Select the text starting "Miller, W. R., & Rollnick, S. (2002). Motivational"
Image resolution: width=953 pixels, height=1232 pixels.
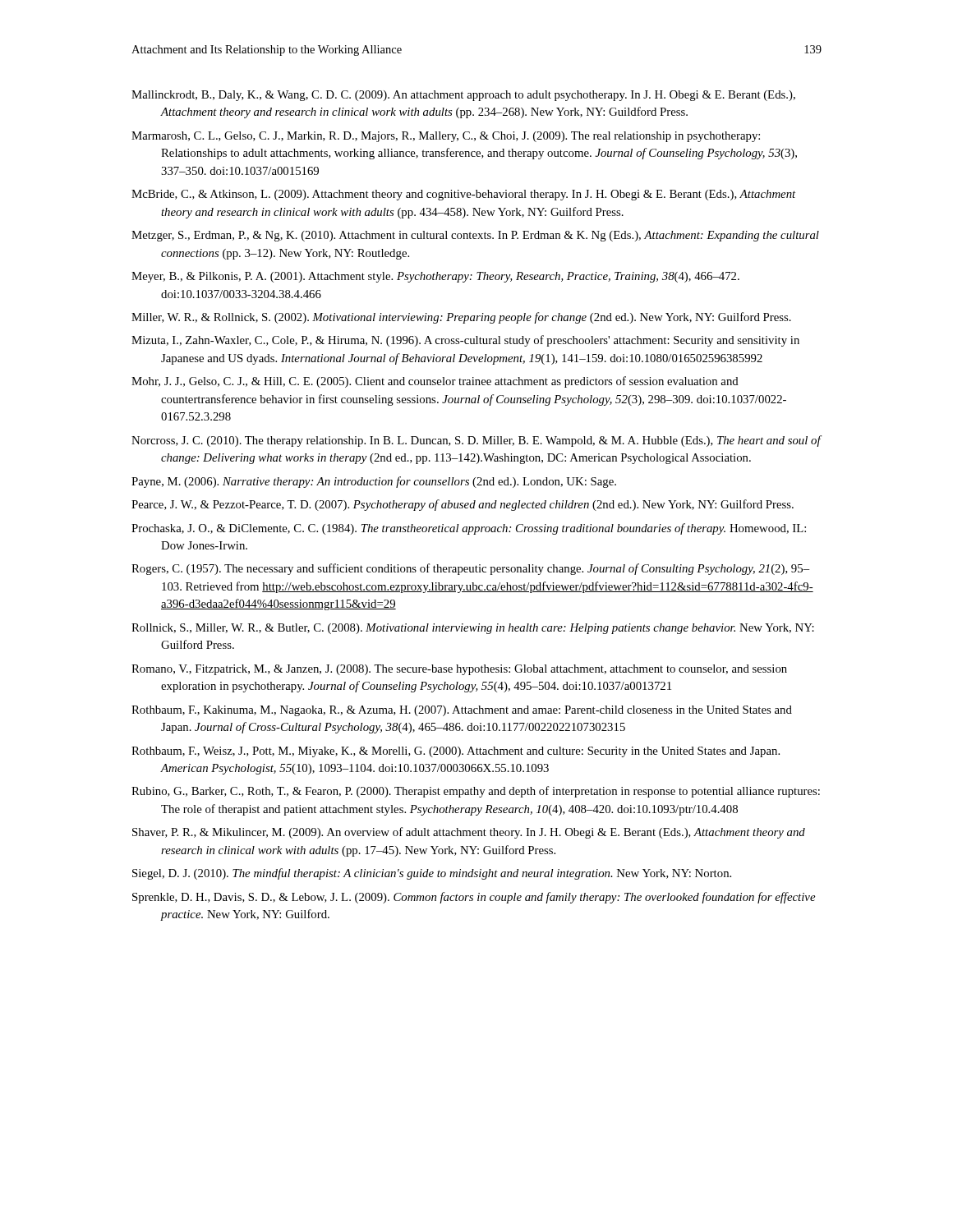[461, 317]
